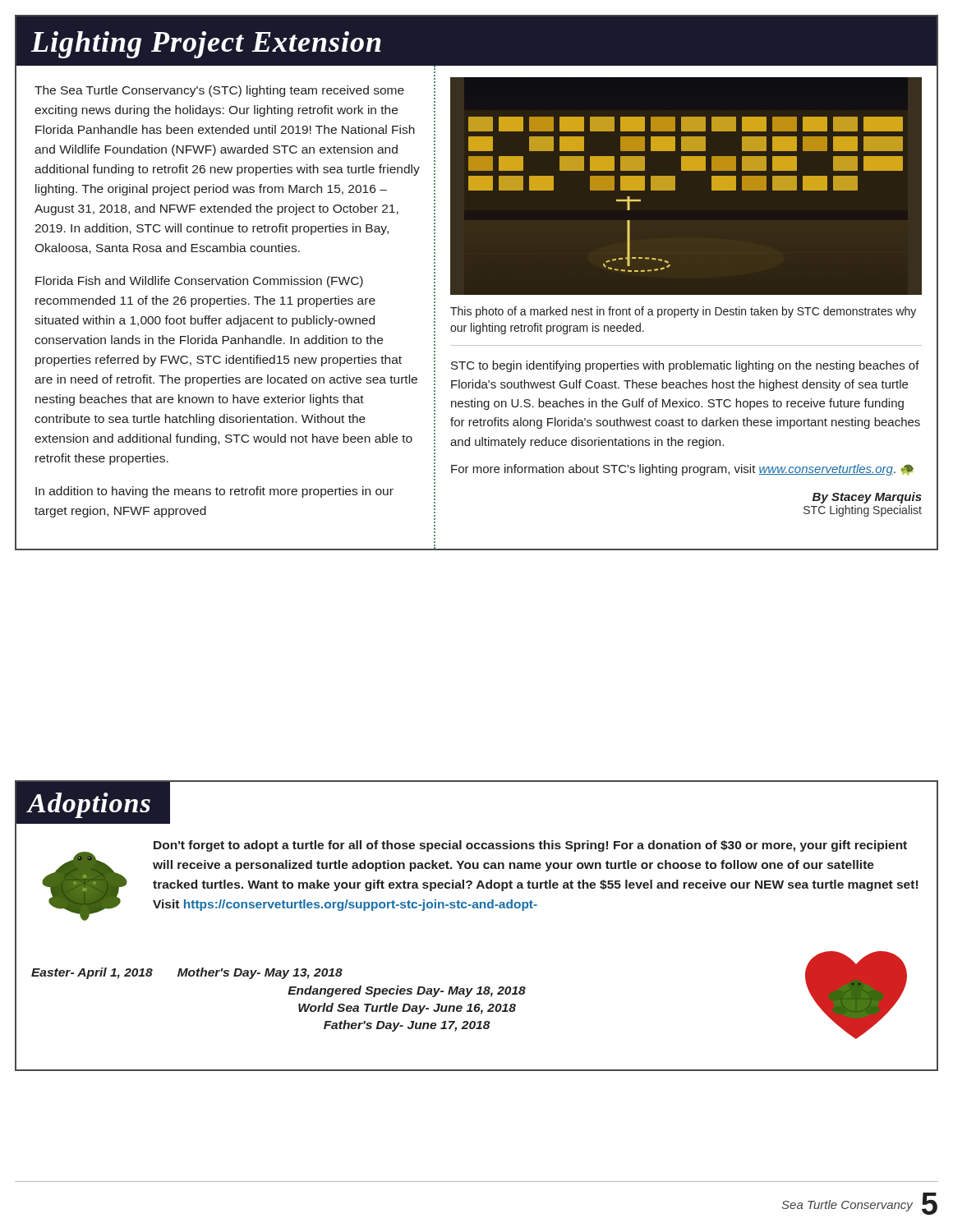The width and height of the screenshot is (953, 1232).
Task: Find the passage starting "Lighting Project Extension"
Action: [x=206, y=45]
